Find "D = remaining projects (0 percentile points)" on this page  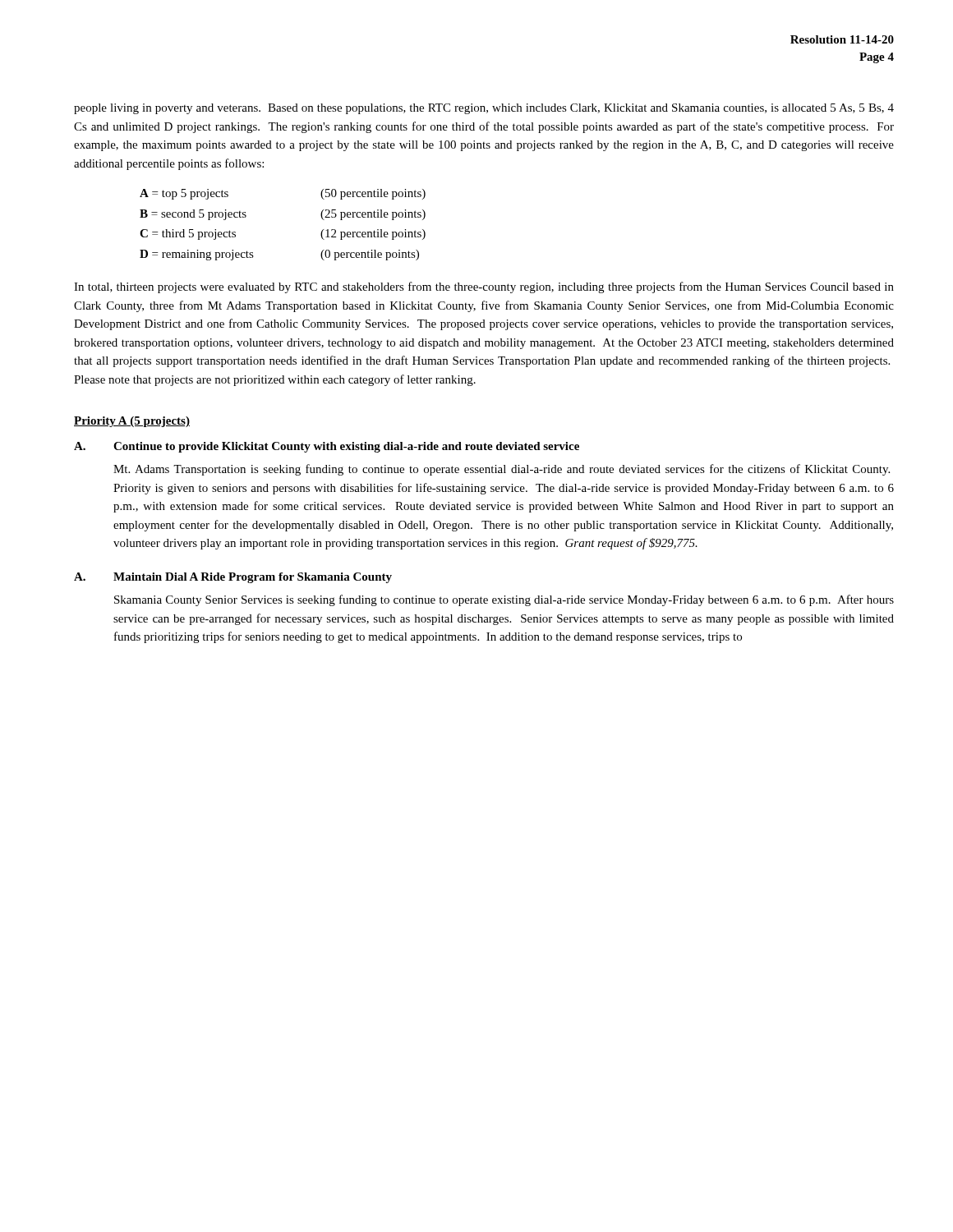pyautogui.click(x=198, y=255)
